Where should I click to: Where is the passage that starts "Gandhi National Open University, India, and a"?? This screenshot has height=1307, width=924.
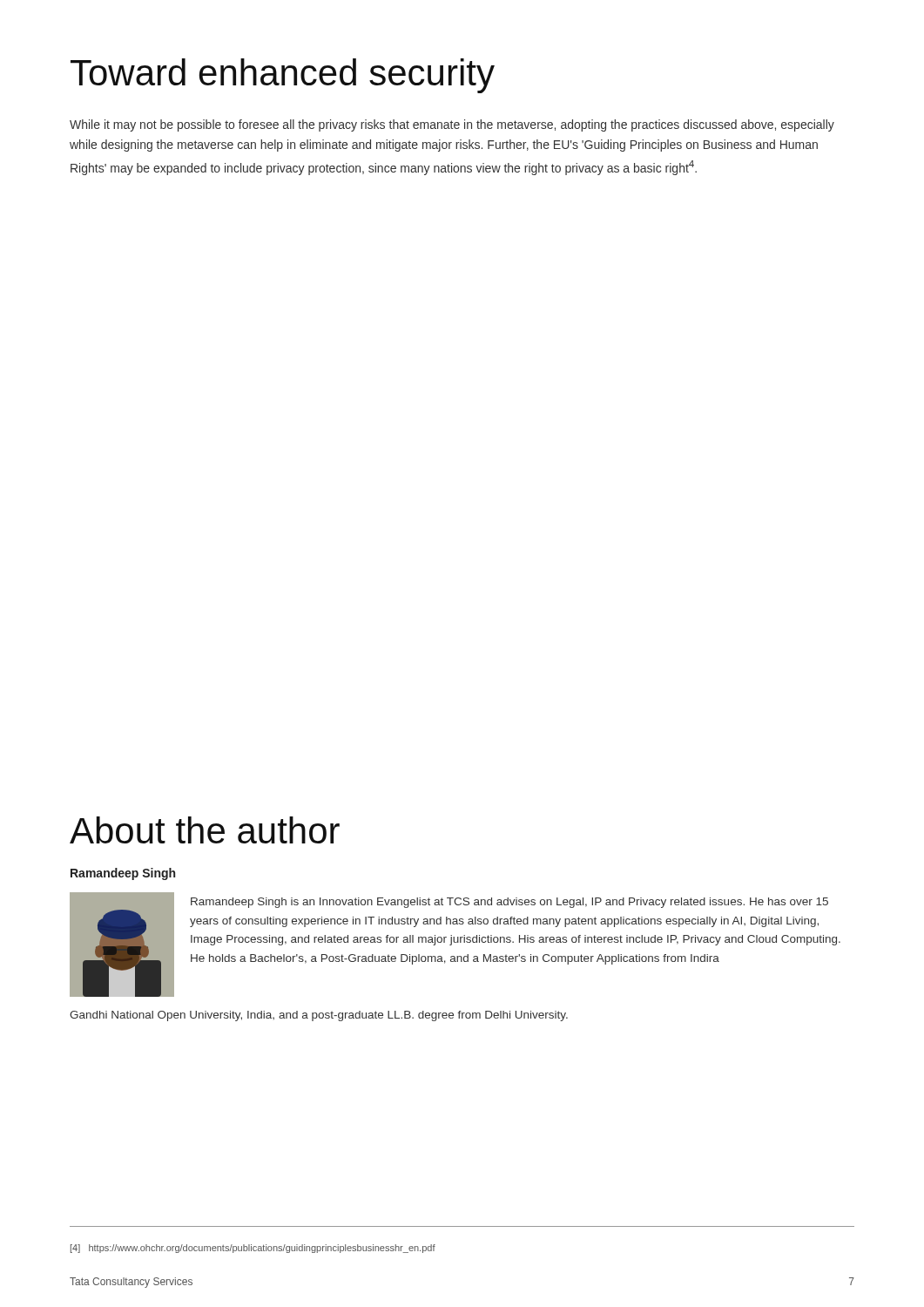[x=319, y=1015]
